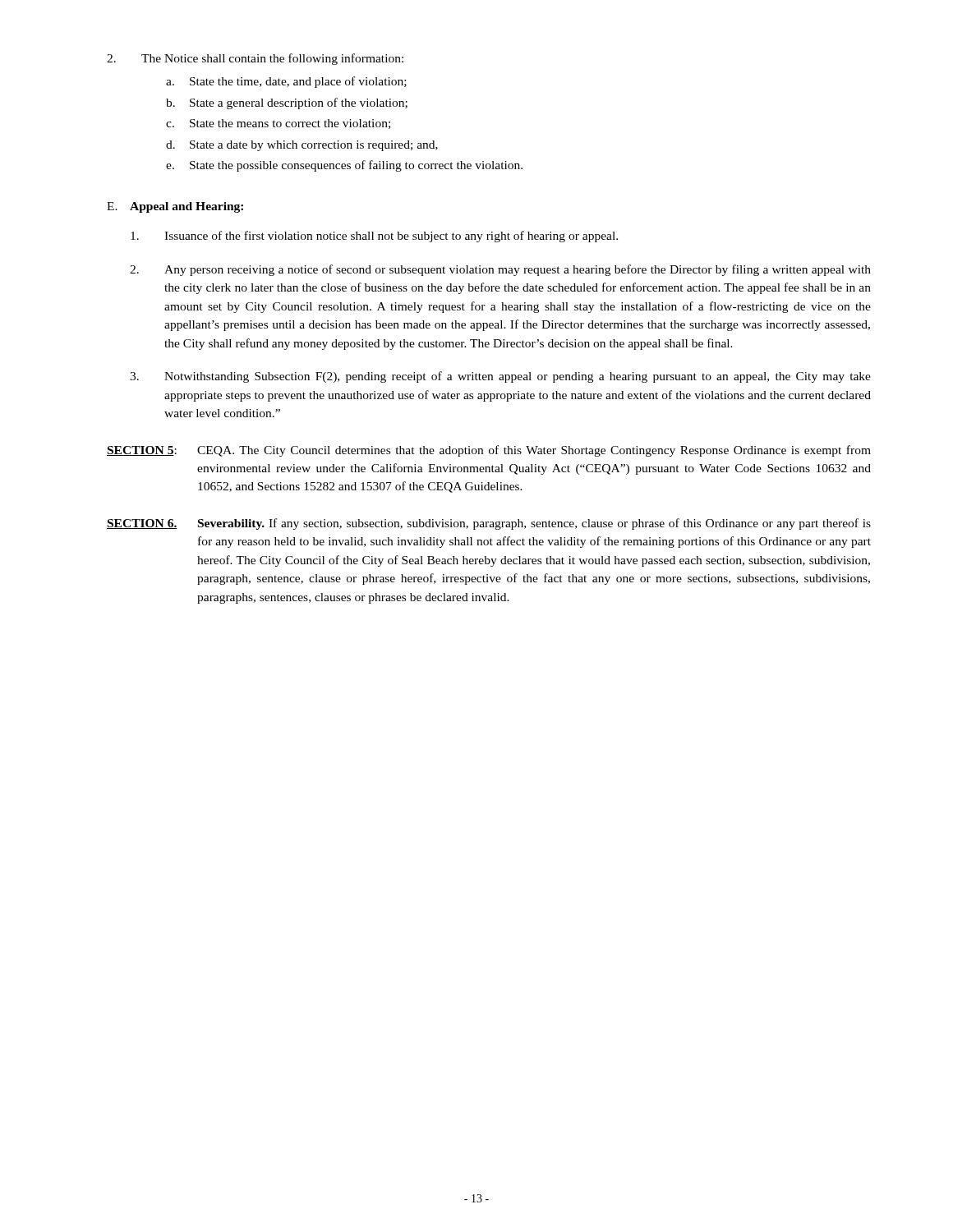Find the list item that reads "b. State a general"
953x1232 pixels.
[x=287, y=103]
